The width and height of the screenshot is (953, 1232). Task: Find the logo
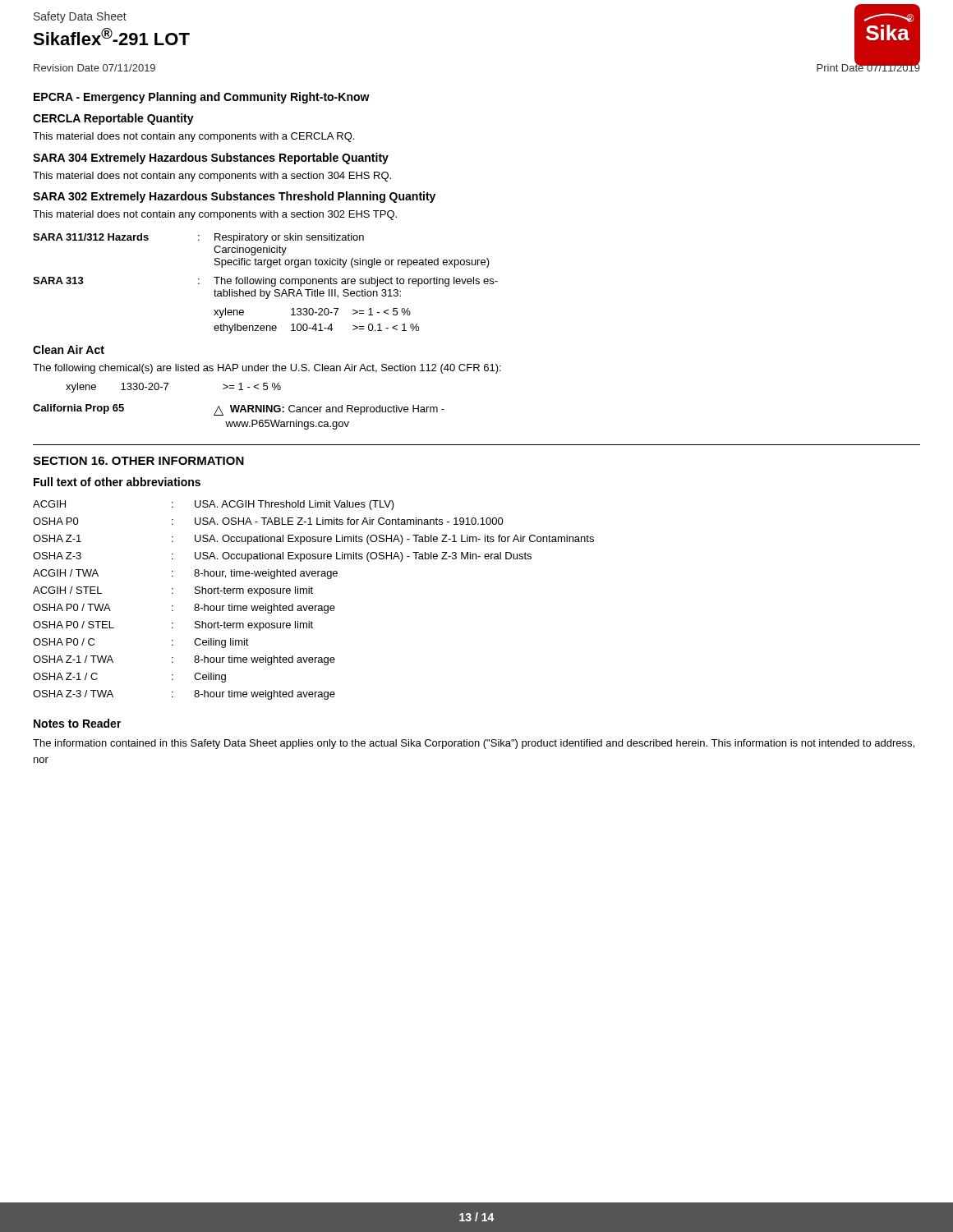pyautogui.click(x=887, y=35)
